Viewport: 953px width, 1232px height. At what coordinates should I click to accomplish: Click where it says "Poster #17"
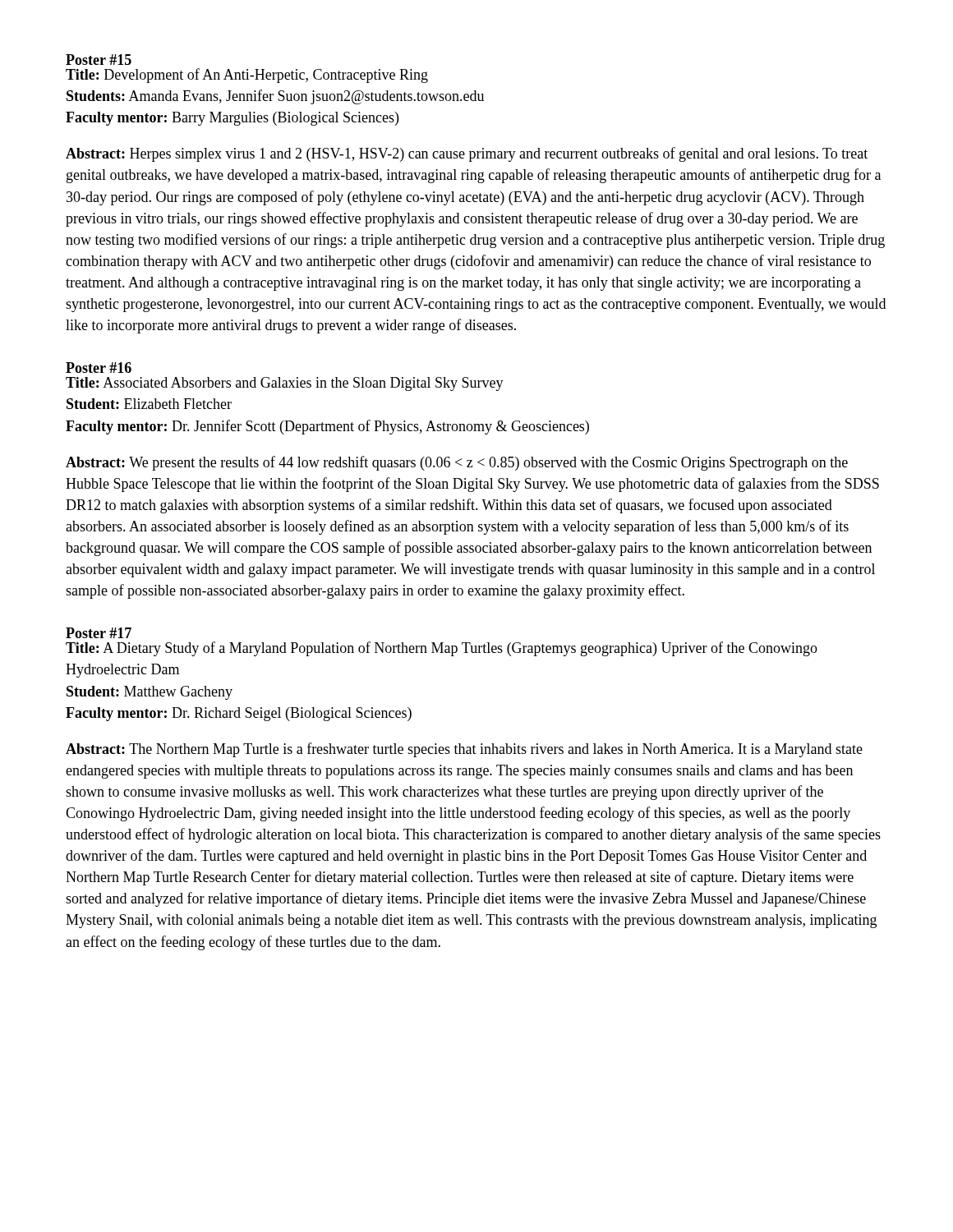point(99,633)
